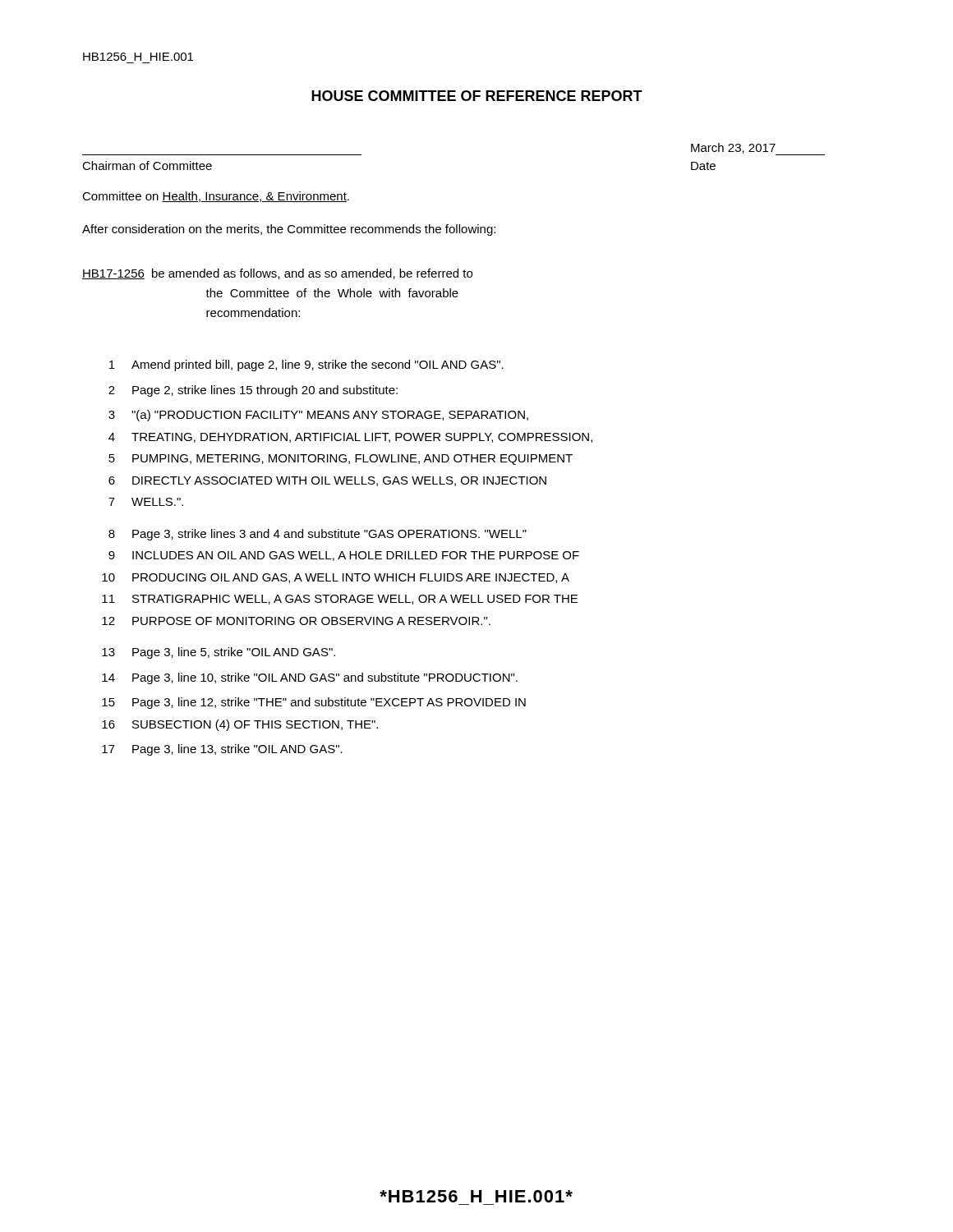Locate the block of text that opens with "14 Page 3, line 10, strike "OIL"

tap(300, 677)
